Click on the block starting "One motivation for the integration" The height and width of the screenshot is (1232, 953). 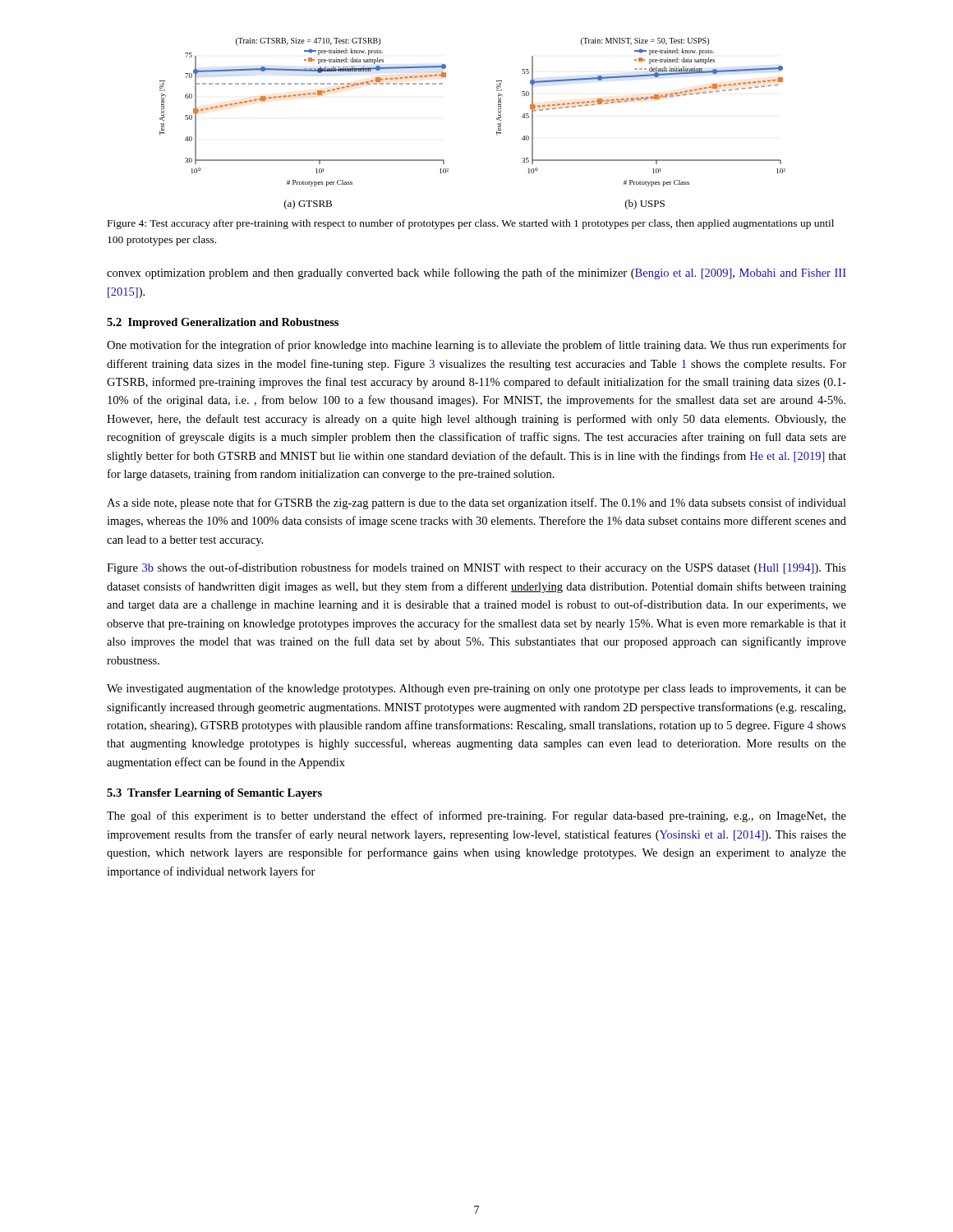pyautogui.click(x=476, y=410)
